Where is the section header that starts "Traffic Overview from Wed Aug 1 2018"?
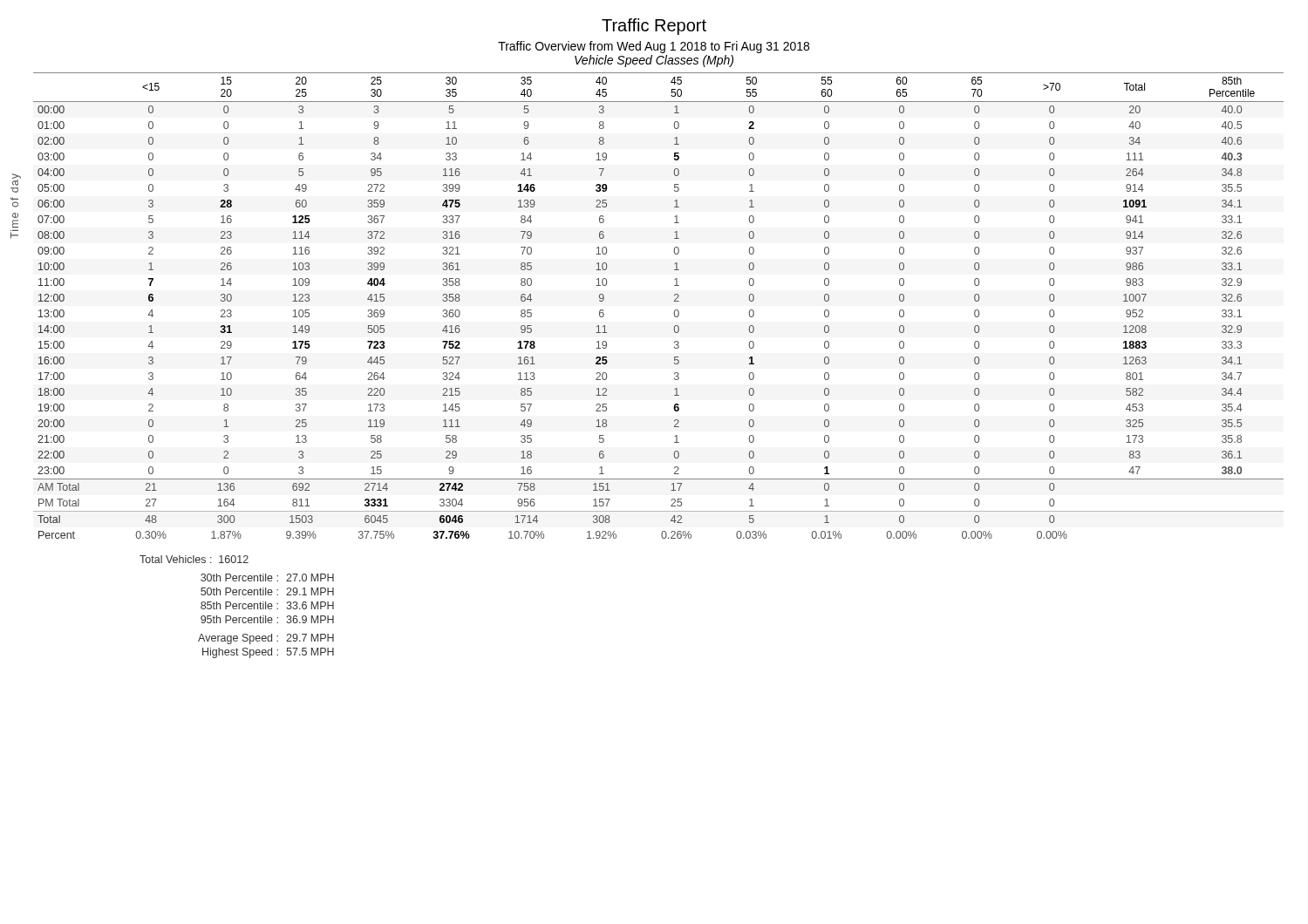Viewport: 1308px width, 924px height. point(654,46)
